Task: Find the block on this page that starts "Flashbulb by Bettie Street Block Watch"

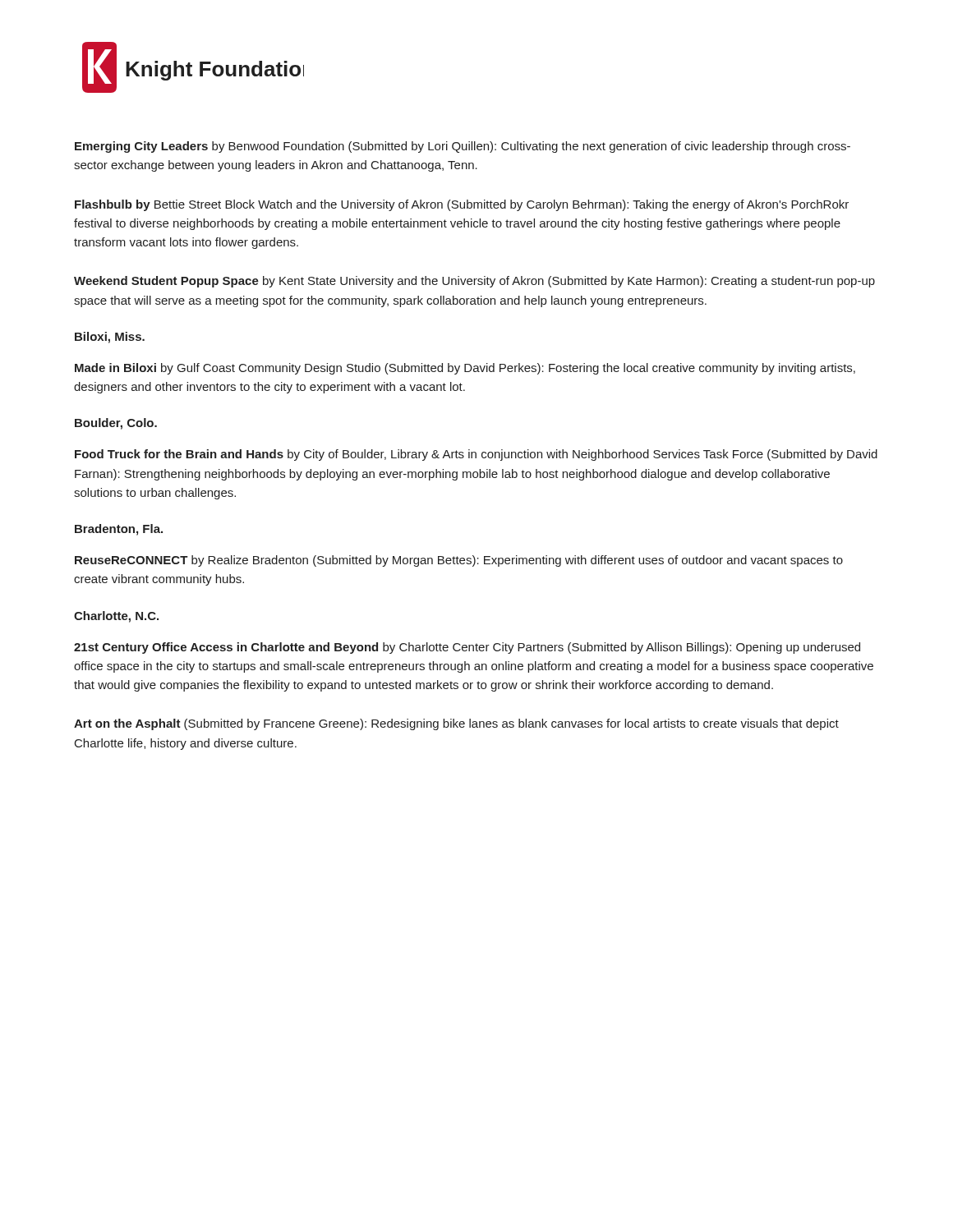Action: pyautogui.click(x=461, y=223)
